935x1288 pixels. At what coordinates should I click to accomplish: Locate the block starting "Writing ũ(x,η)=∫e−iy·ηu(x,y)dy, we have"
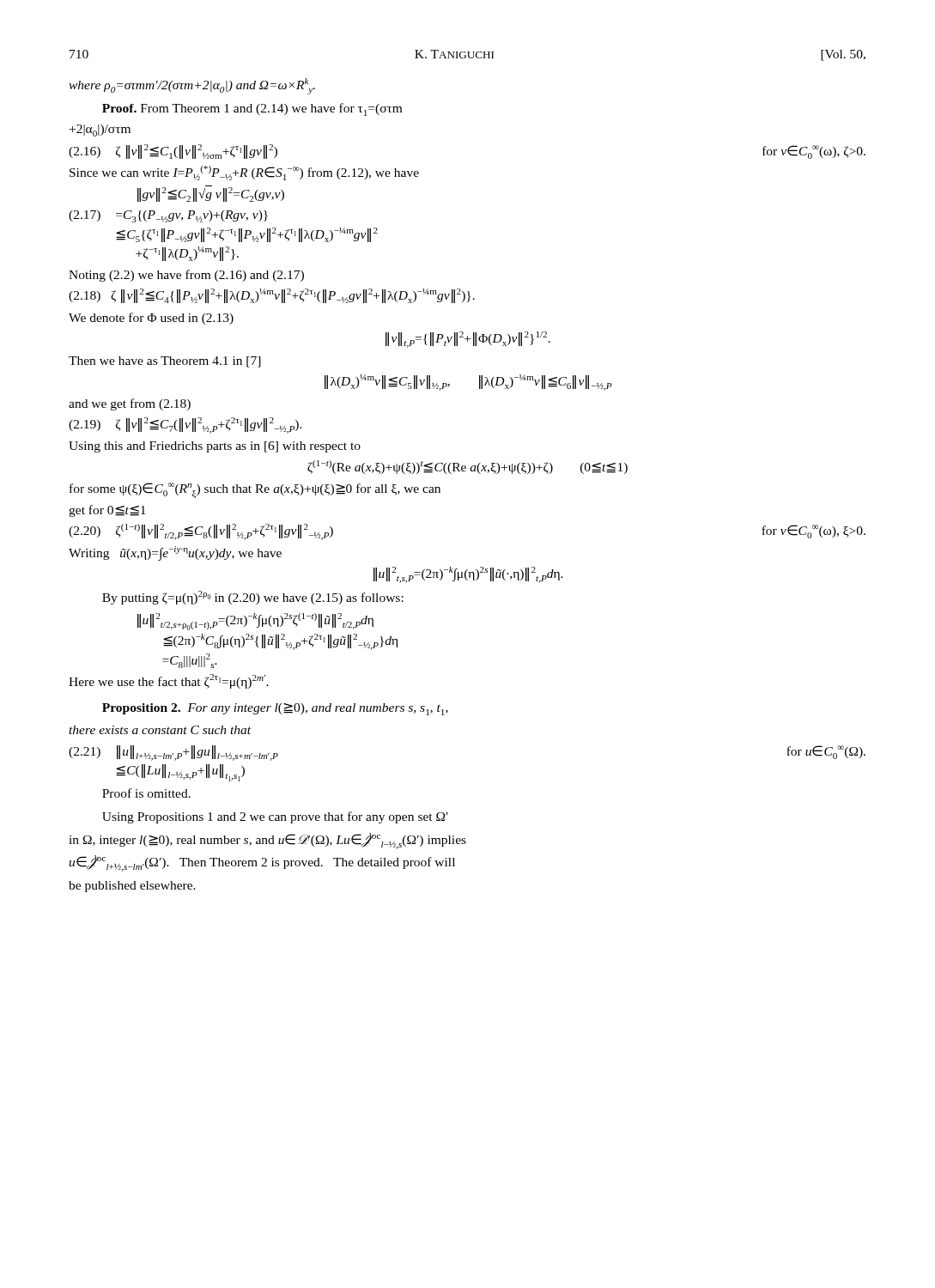[175, 552]
